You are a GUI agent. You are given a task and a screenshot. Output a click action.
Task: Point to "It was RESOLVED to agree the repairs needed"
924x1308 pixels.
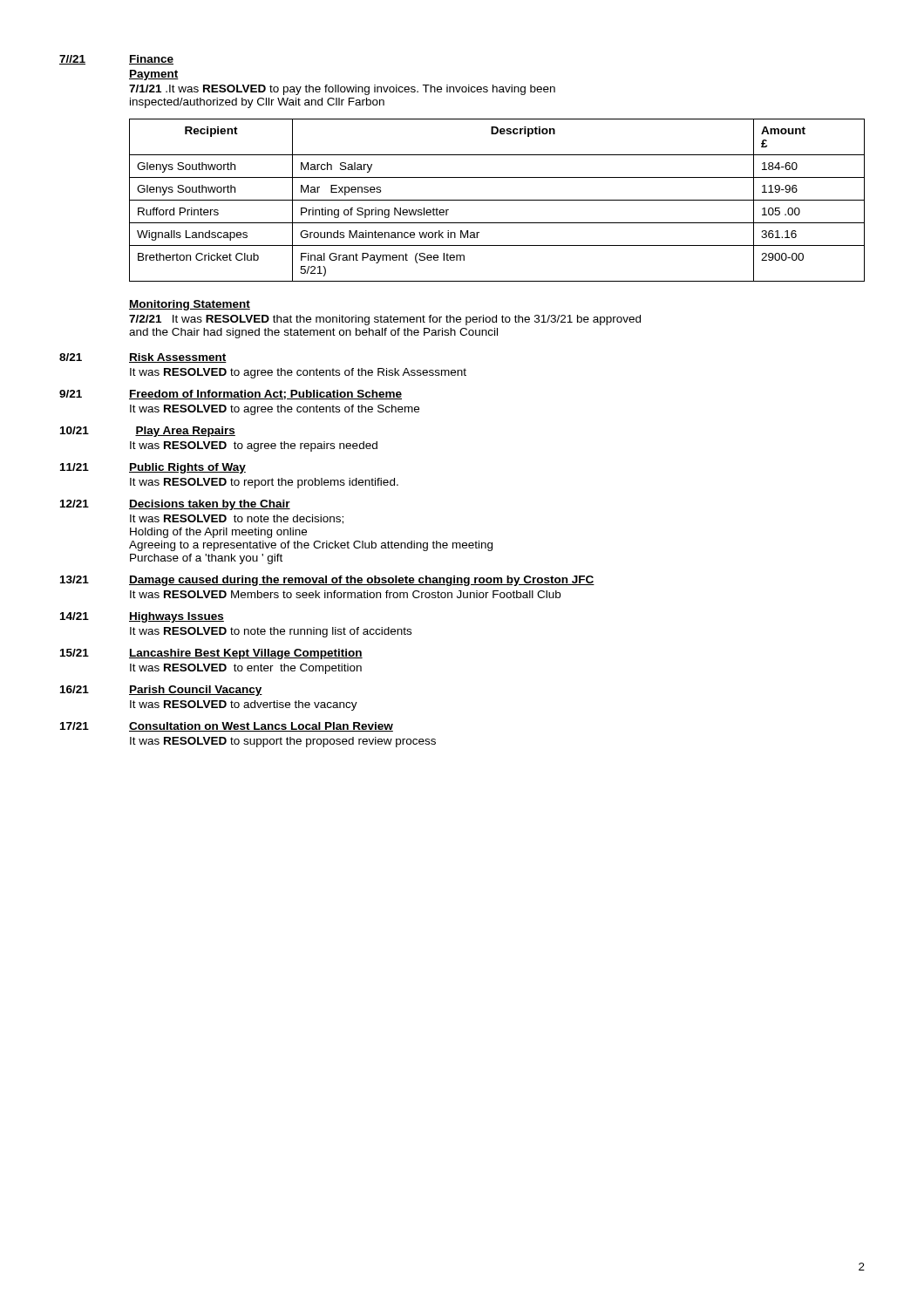pos(253,445)
